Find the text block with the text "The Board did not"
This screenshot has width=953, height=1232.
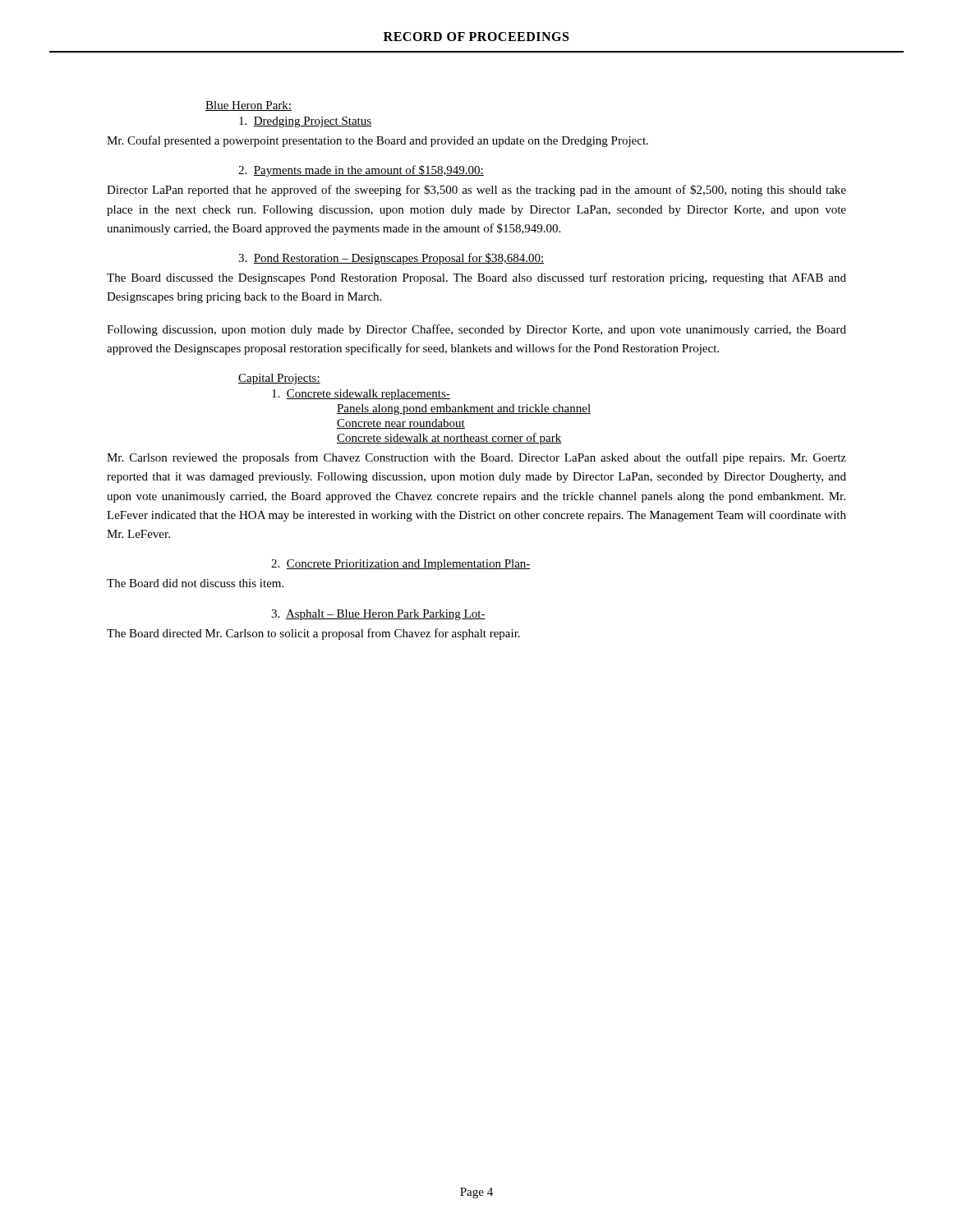tap(196, 583)
